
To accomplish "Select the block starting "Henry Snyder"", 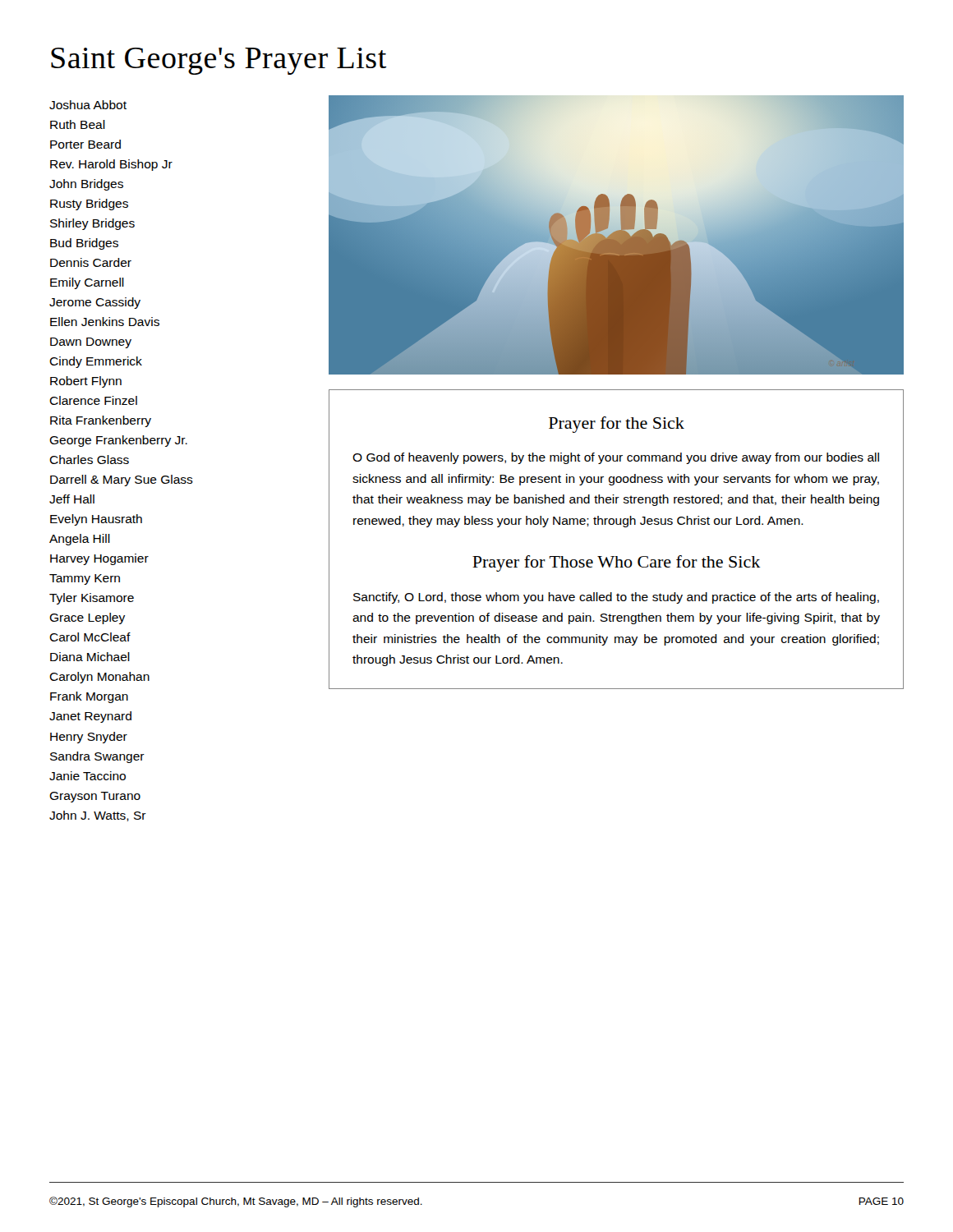I will [x=88, y=736].
